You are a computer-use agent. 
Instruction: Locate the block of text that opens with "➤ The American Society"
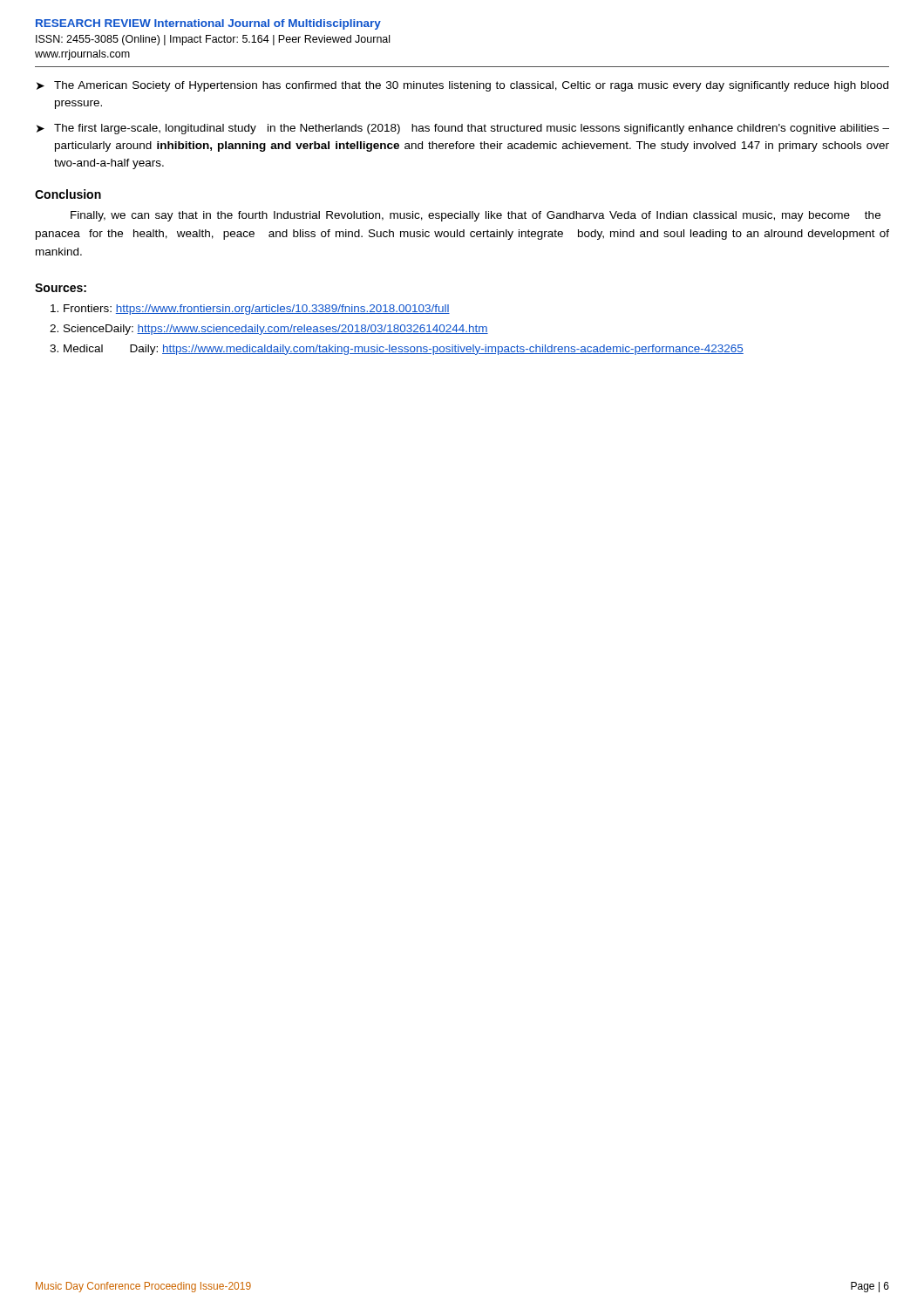(x=462, y=124)
